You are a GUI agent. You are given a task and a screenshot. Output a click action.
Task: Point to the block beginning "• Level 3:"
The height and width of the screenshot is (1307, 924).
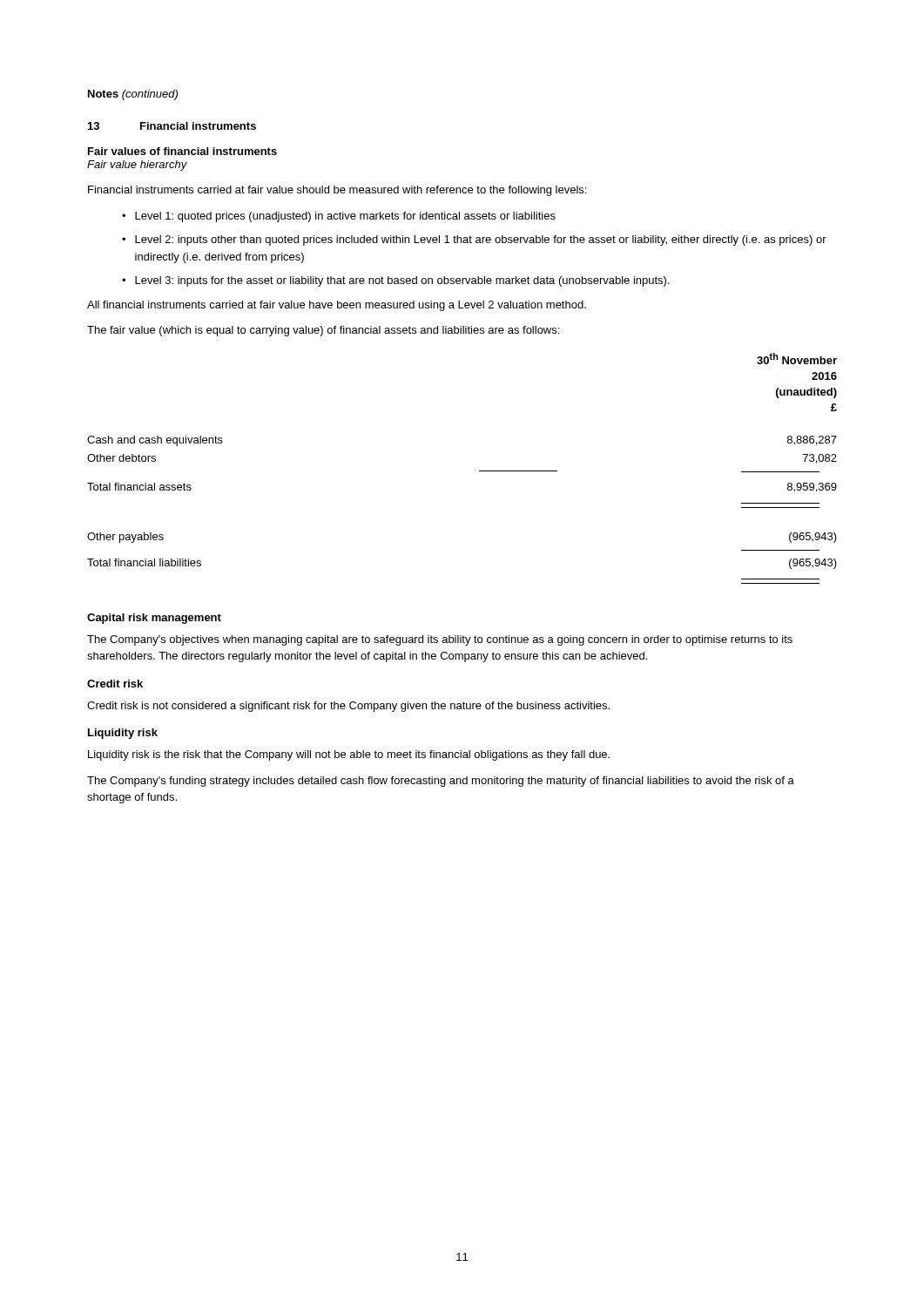(479, 280)
